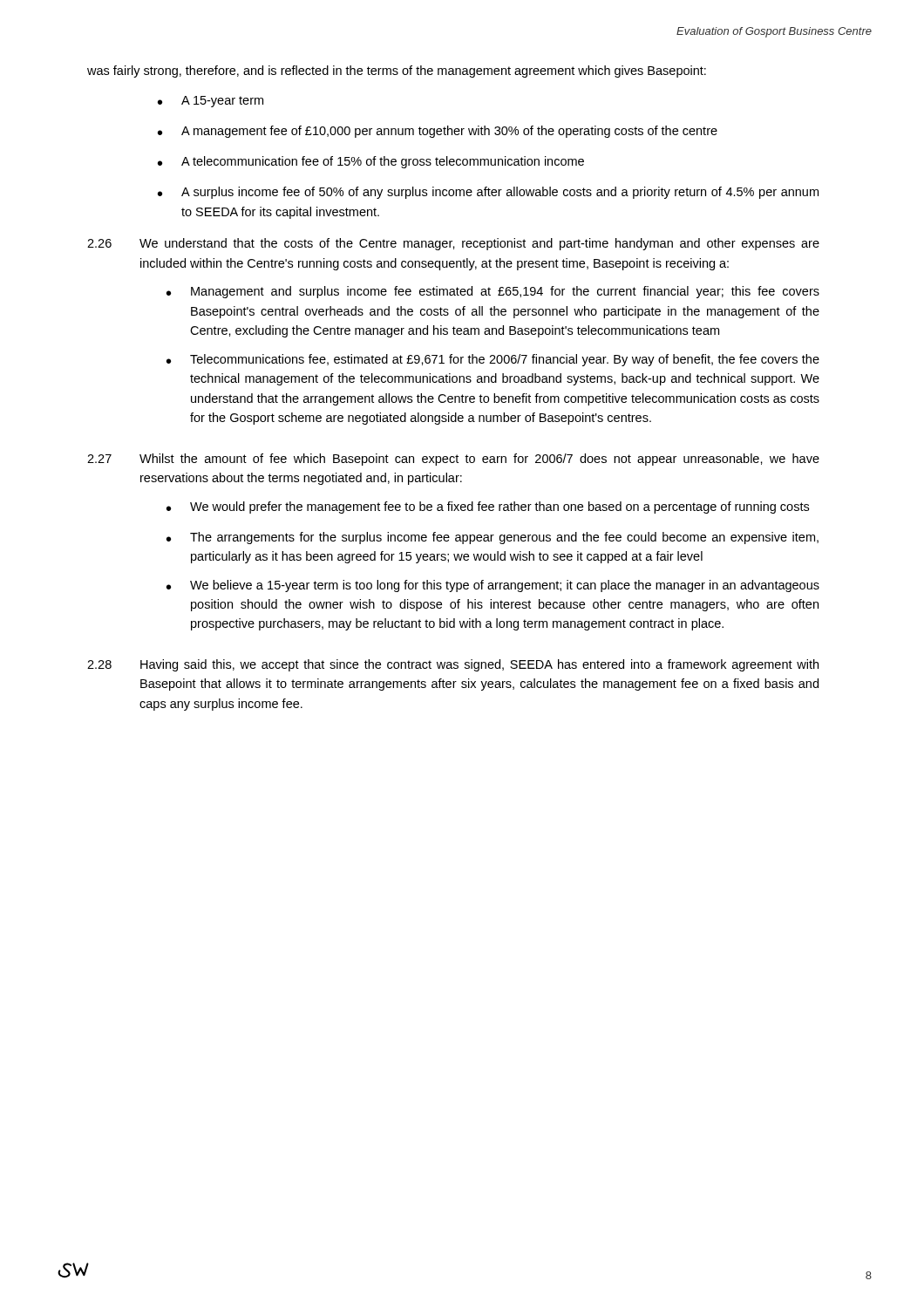Point to the block starting "was fairly strong, therefore, and is reflected in"
The width and height of the screenshot is (924, 1308).
point(397,71)
